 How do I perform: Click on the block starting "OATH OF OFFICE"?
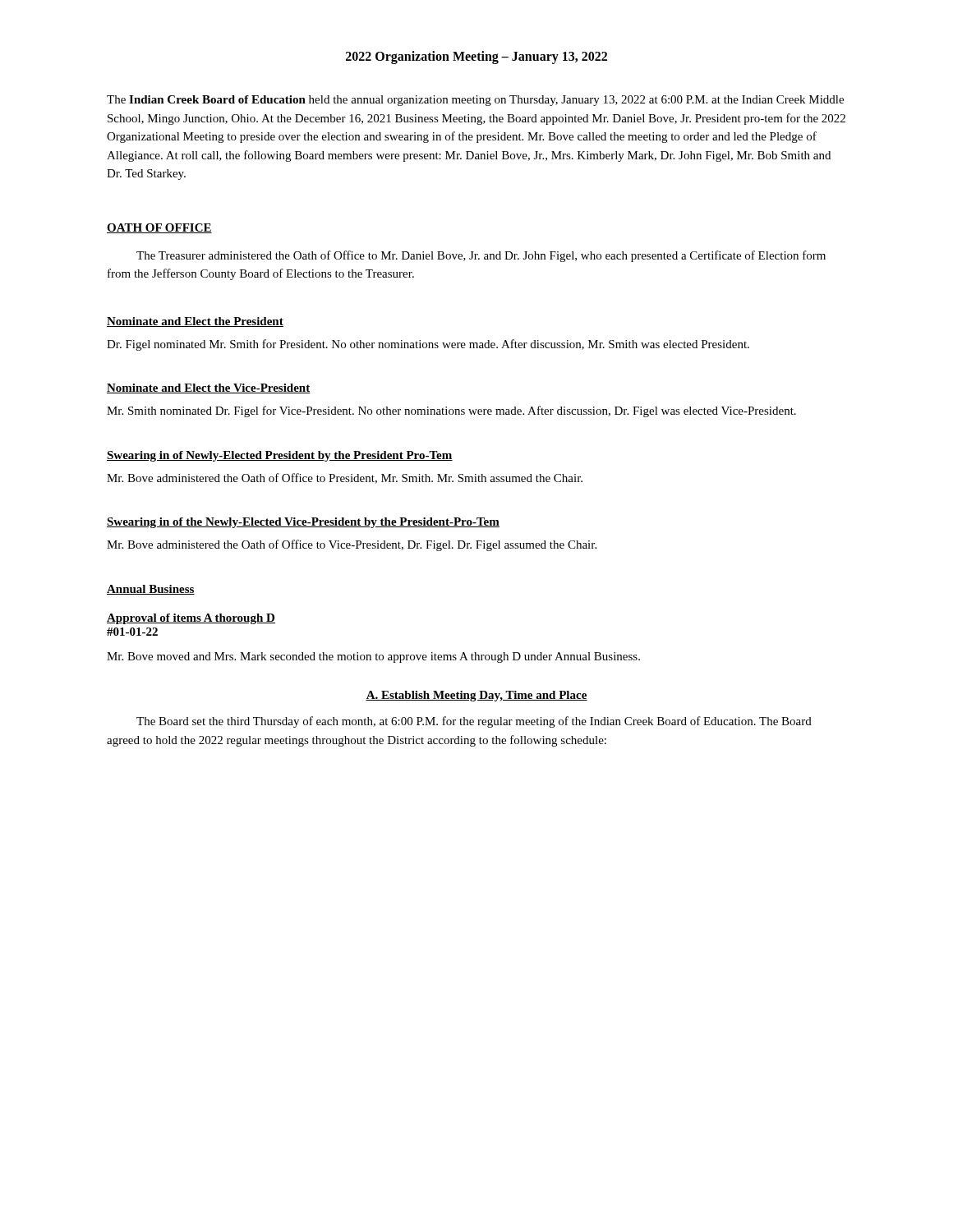pos(159,227)
